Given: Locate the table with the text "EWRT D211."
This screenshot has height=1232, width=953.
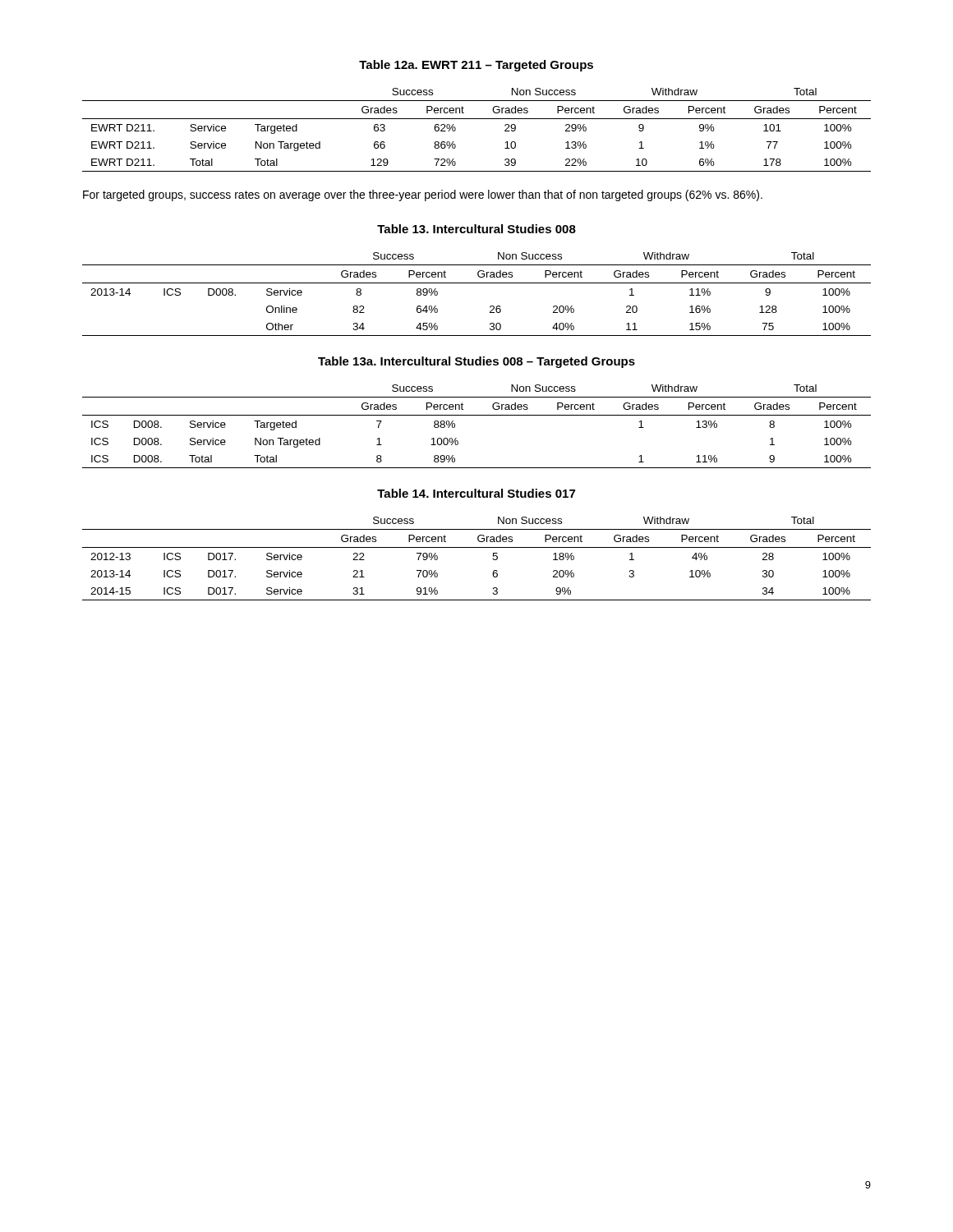Looking at the screenshot, I should (x=476, y=127).
